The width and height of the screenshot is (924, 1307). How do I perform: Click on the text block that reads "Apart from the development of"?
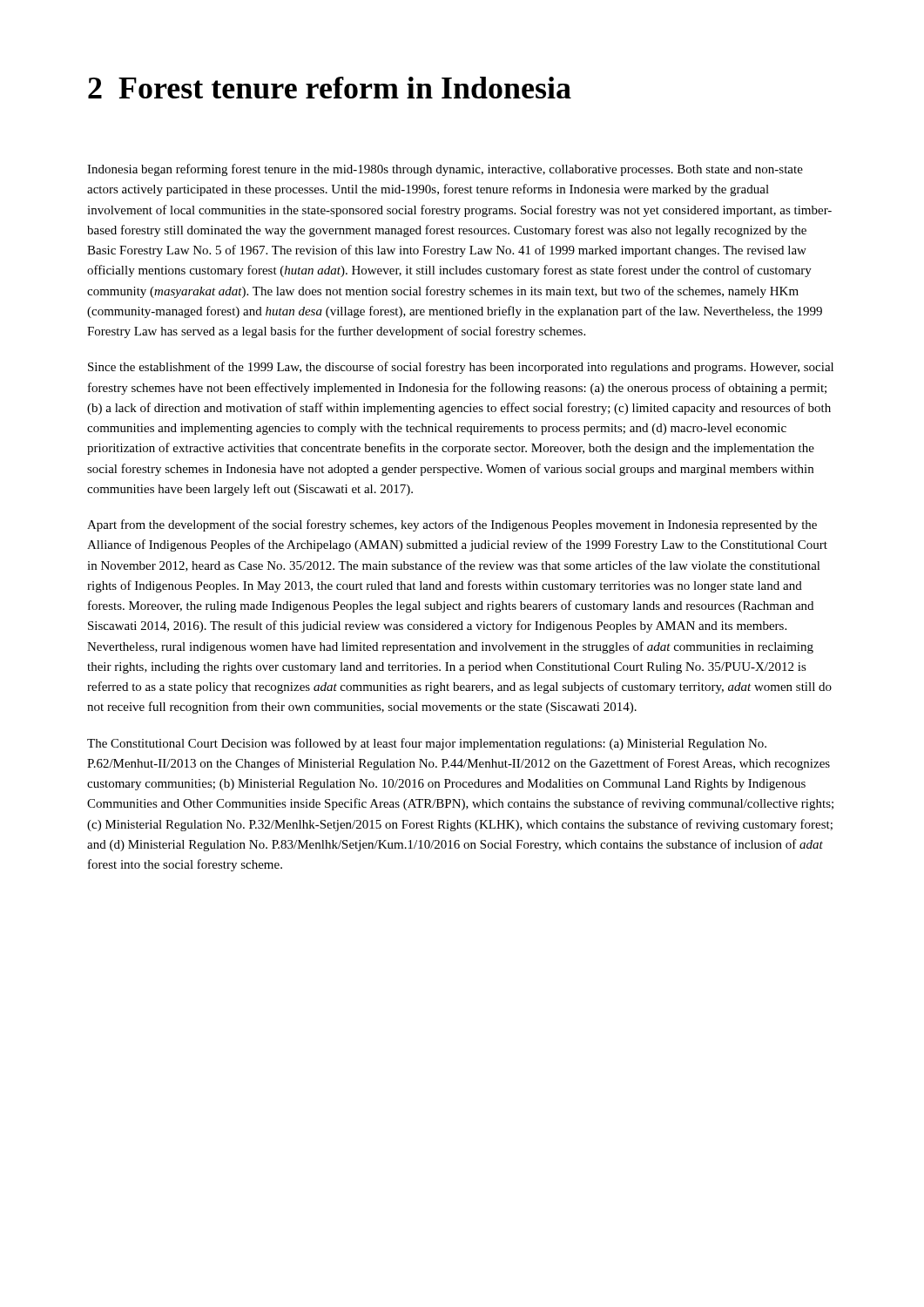pos(459,616)
